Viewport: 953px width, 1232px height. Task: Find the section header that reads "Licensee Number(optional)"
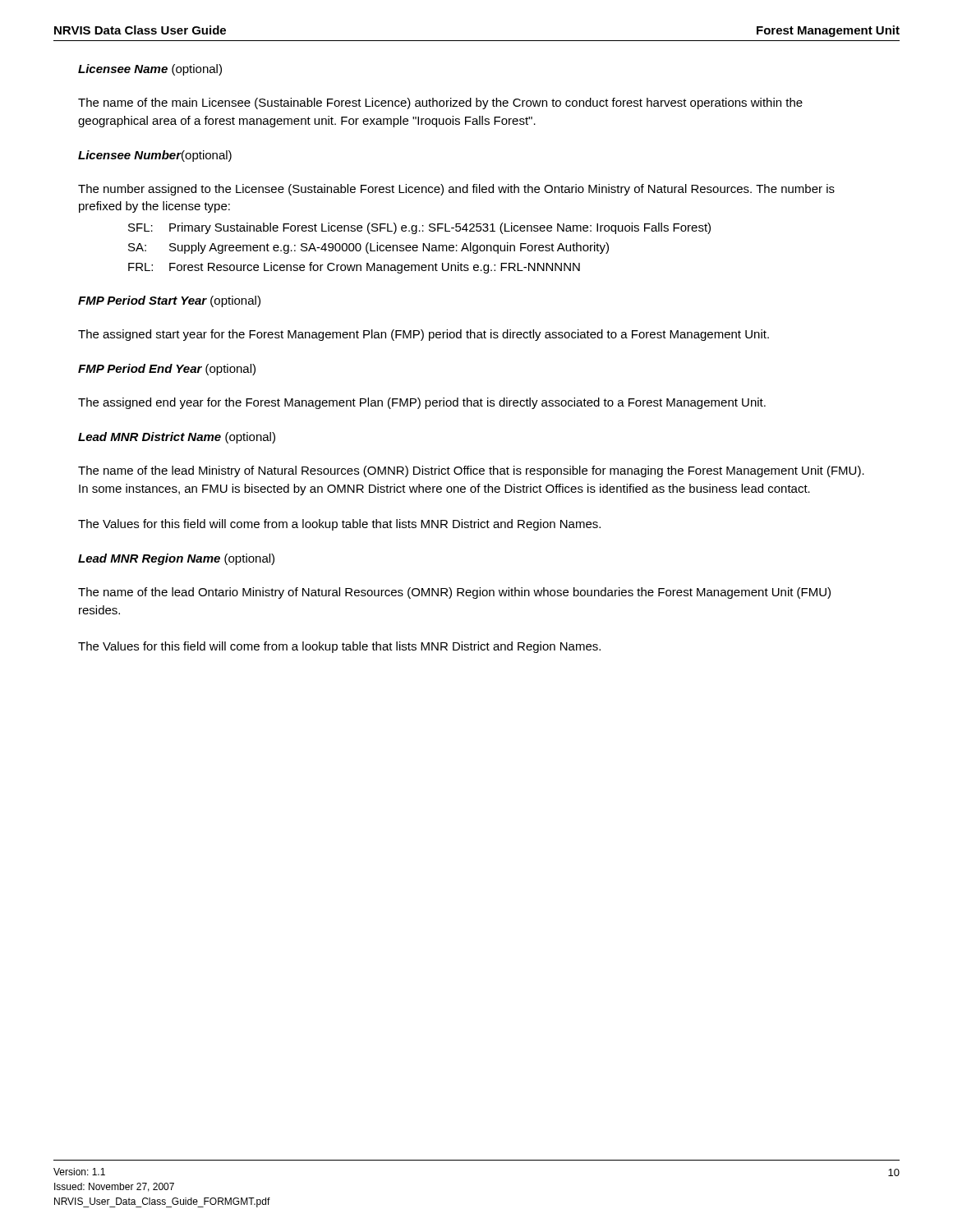(155, 156)
